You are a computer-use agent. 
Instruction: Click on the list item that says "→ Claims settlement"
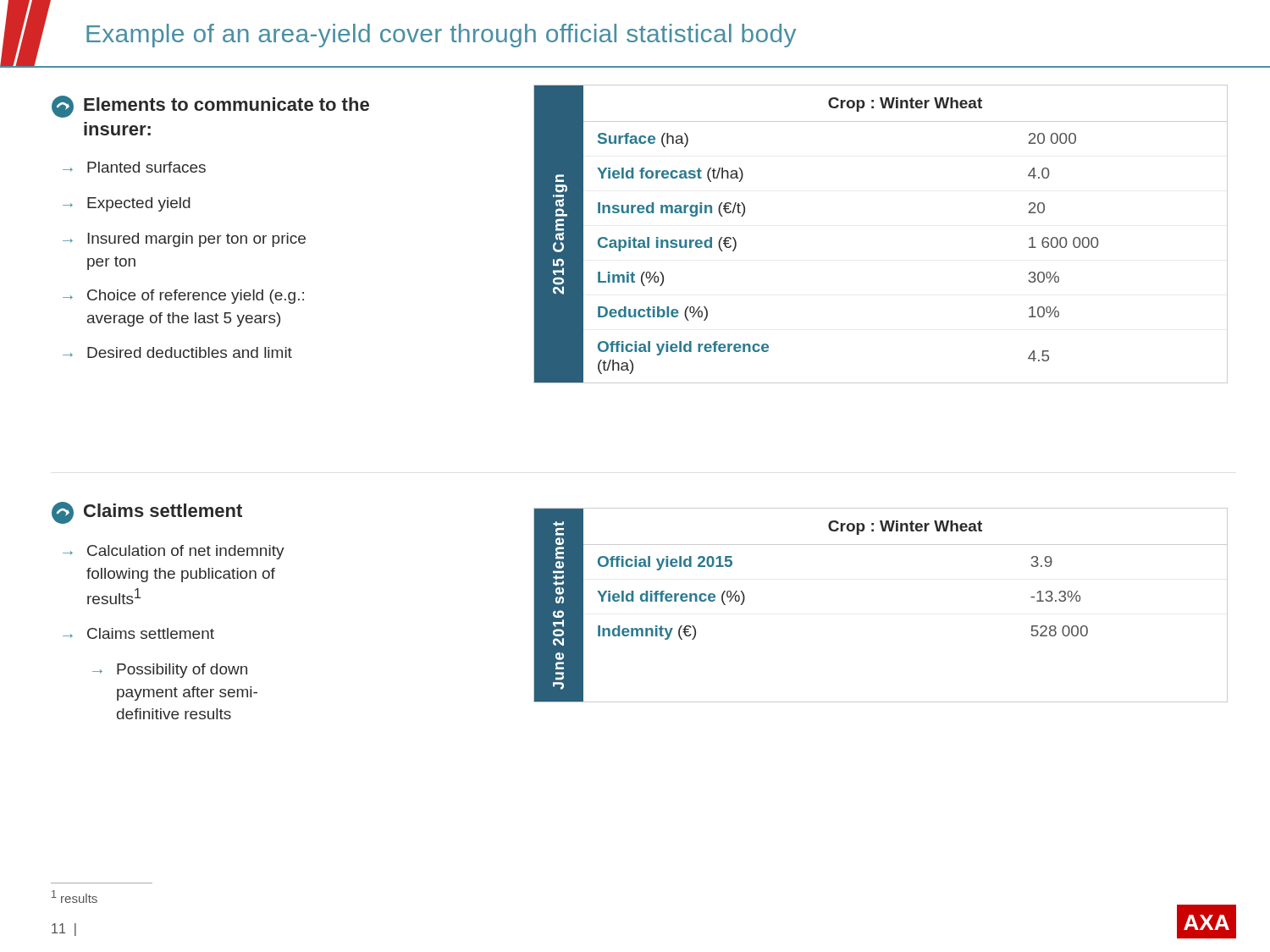point(137,635)
